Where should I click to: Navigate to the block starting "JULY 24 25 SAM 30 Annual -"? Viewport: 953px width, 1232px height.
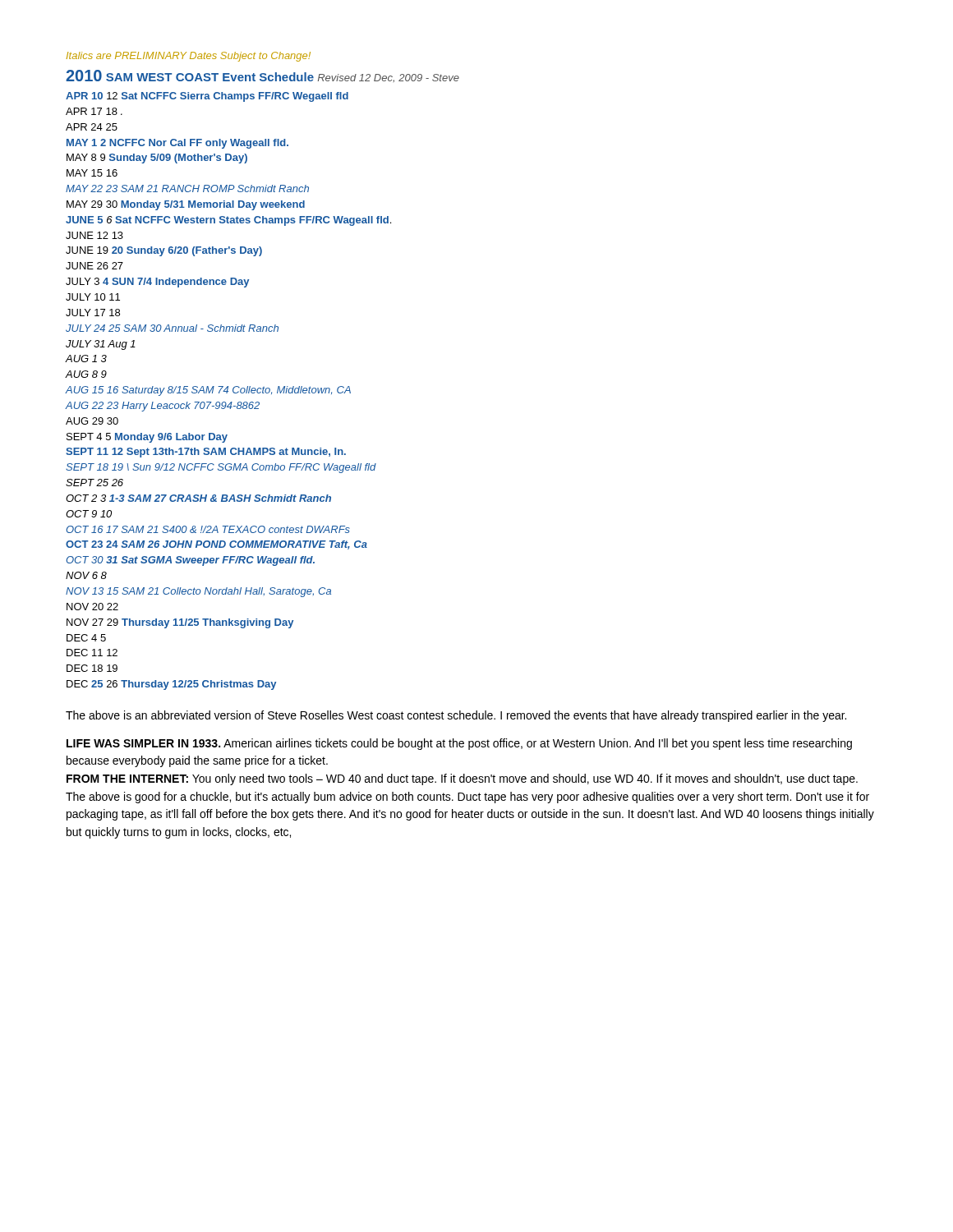pos(172,328)
